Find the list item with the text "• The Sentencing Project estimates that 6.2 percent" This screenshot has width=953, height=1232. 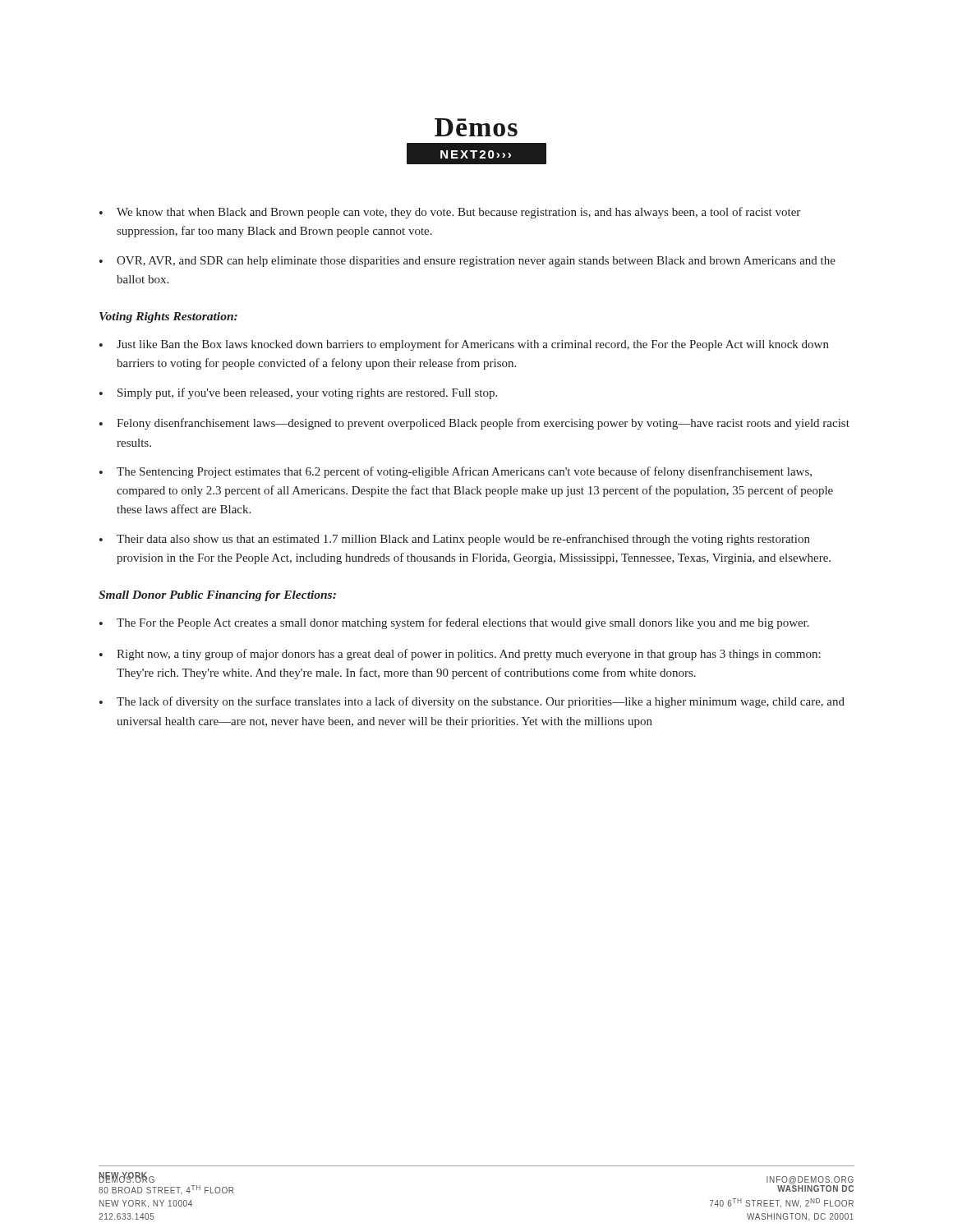(476, 491)
